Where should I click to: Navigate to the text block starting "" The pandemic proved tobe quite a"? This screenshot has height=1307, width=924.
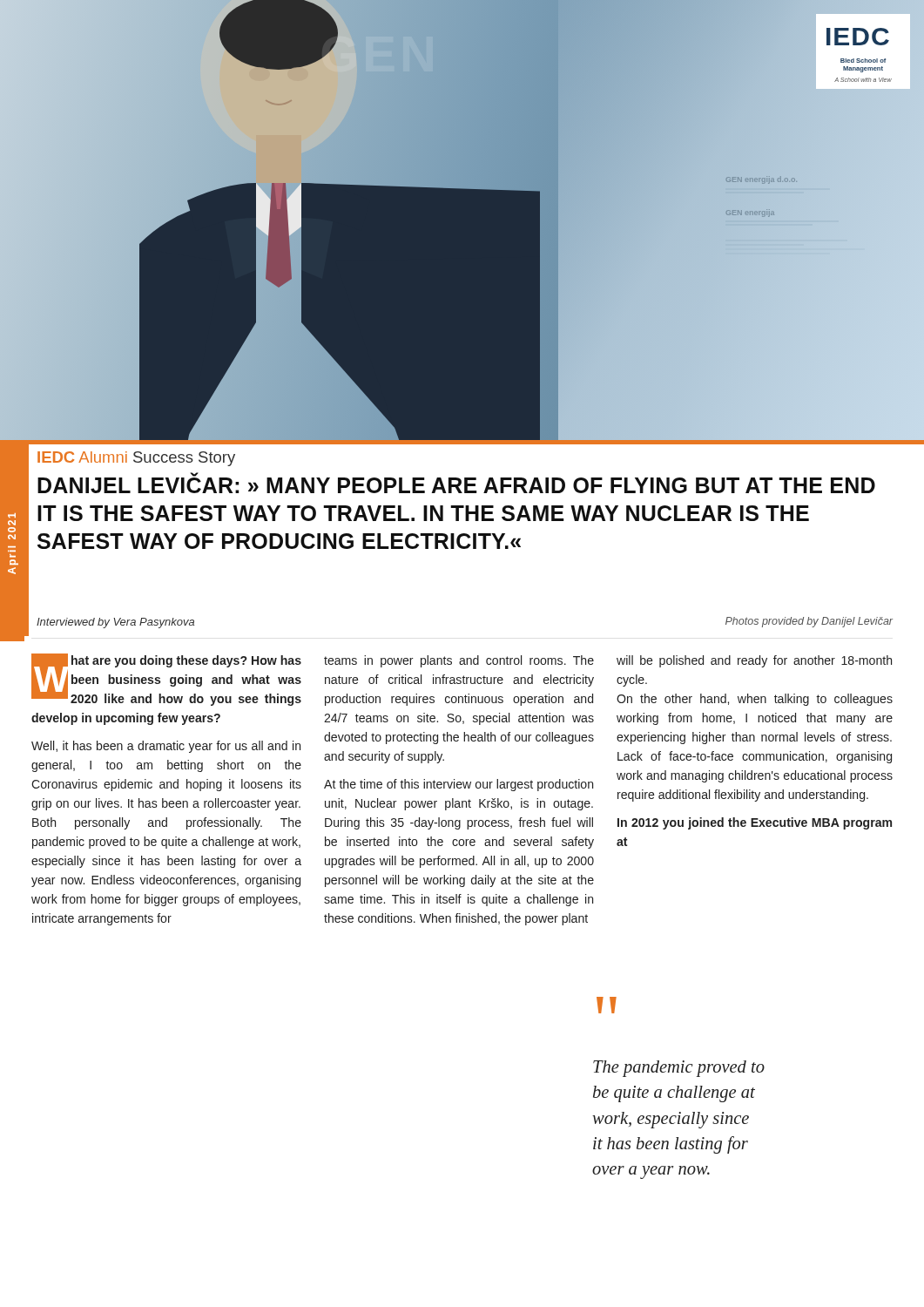[742, 1088]
